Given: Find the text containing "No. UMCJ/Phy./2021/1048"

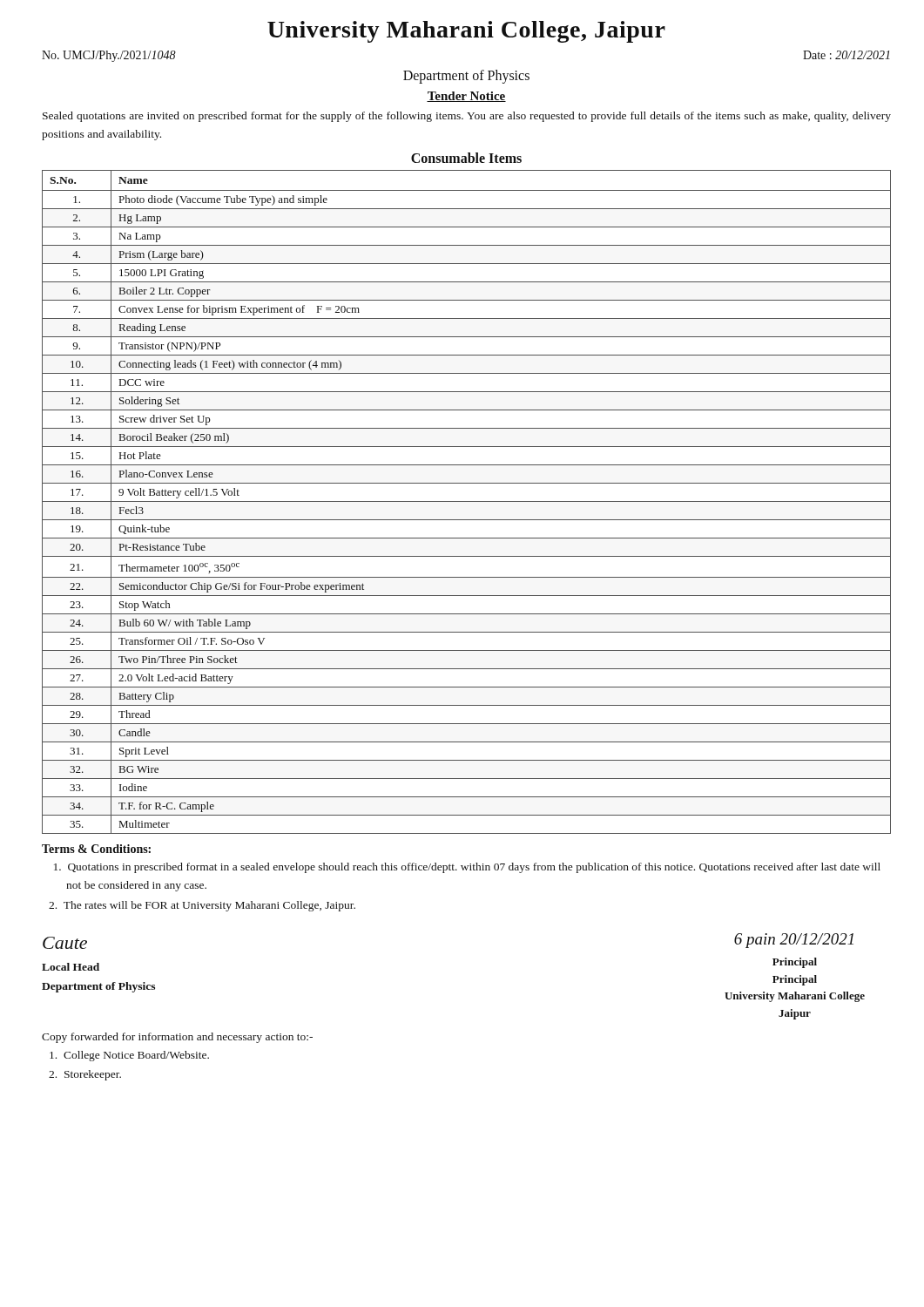Looking at the screenshot, I should (x=109, y=55).
